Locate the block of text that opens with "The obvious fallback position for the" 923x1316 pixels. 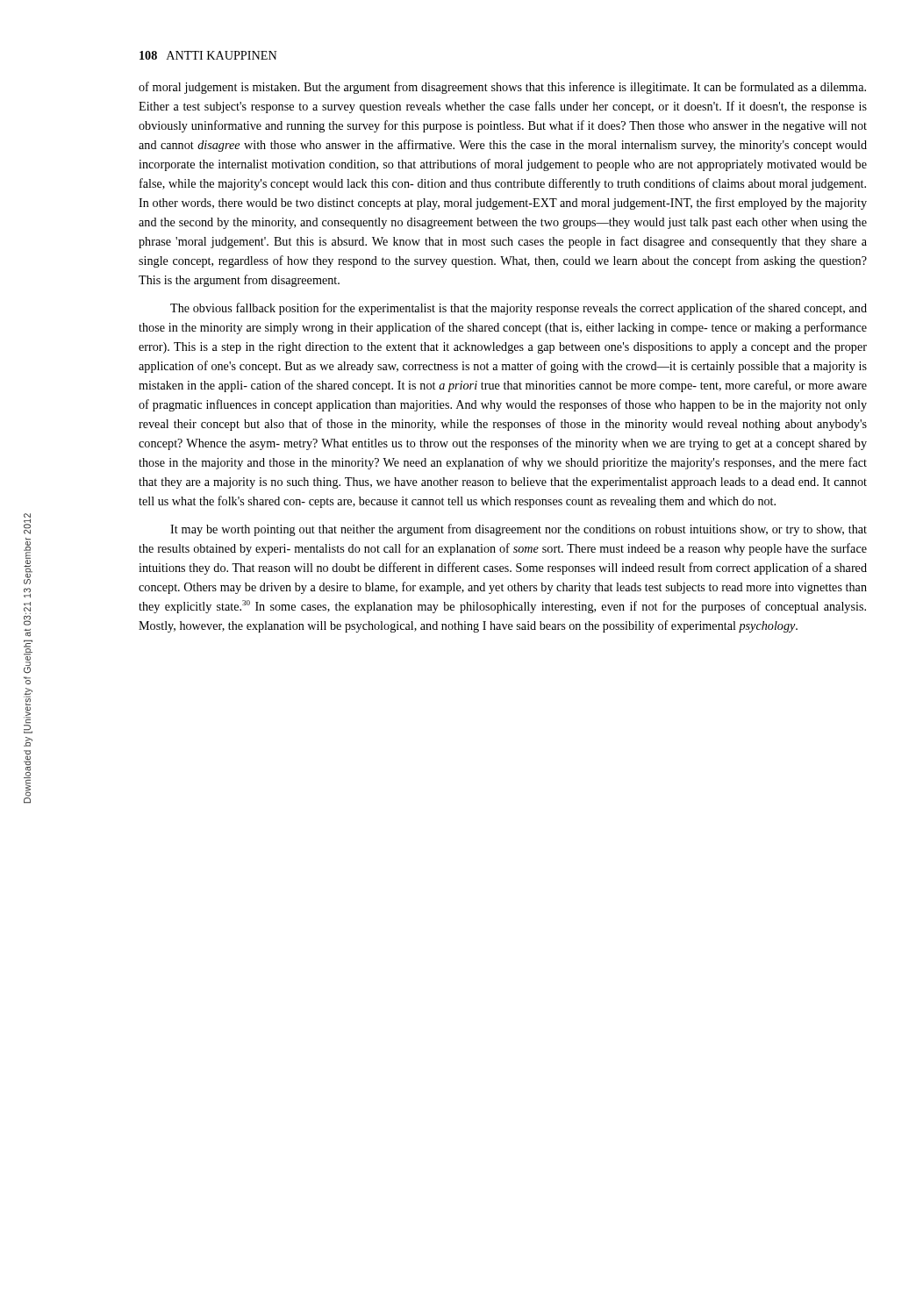click(x=503, y=404)
